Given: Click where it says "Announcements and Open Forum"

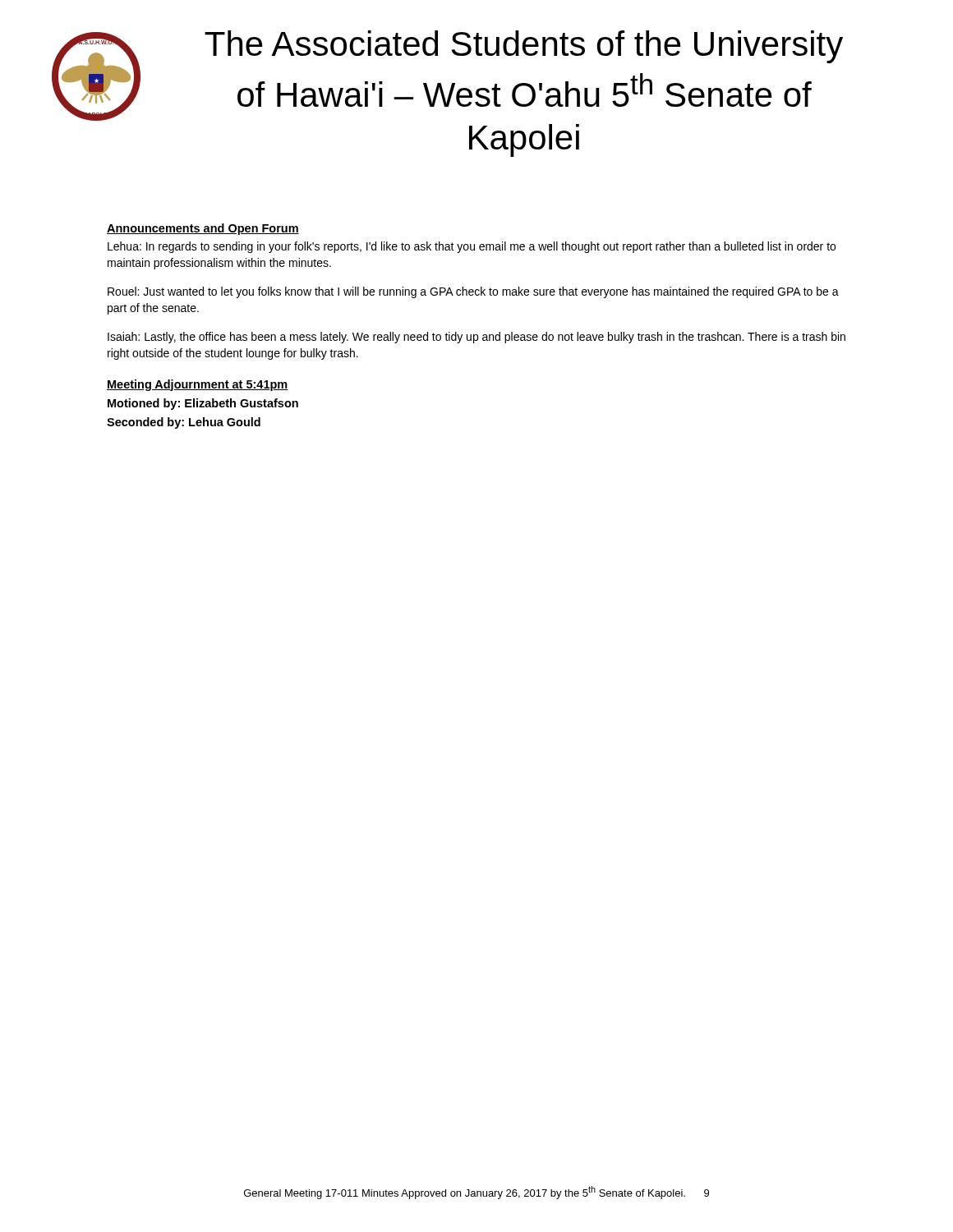Looking at the screenshot, I should [203, 228].
